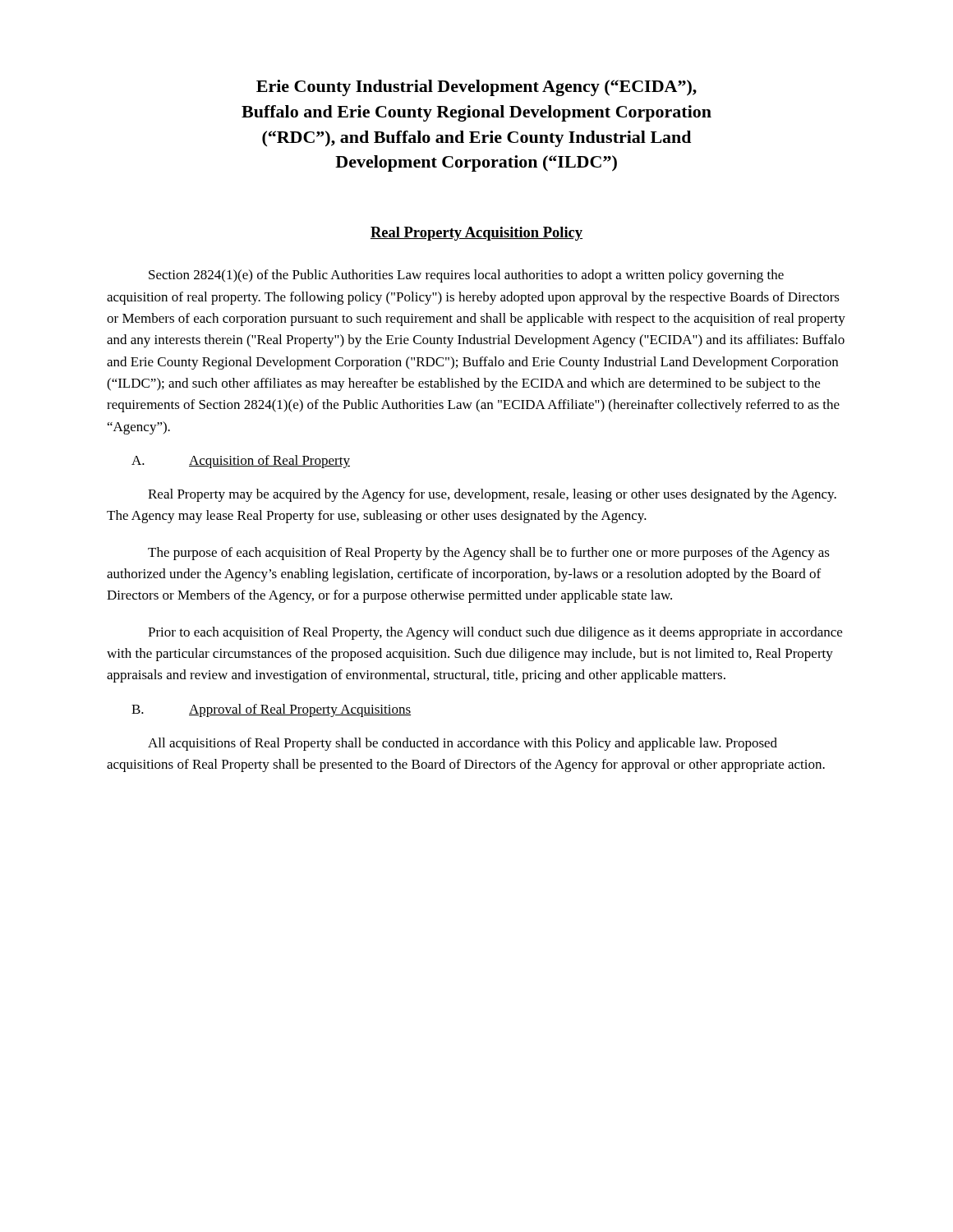
Task: Locate the text "A. Acquisition of Real Property"
Action: coord(228,461)
